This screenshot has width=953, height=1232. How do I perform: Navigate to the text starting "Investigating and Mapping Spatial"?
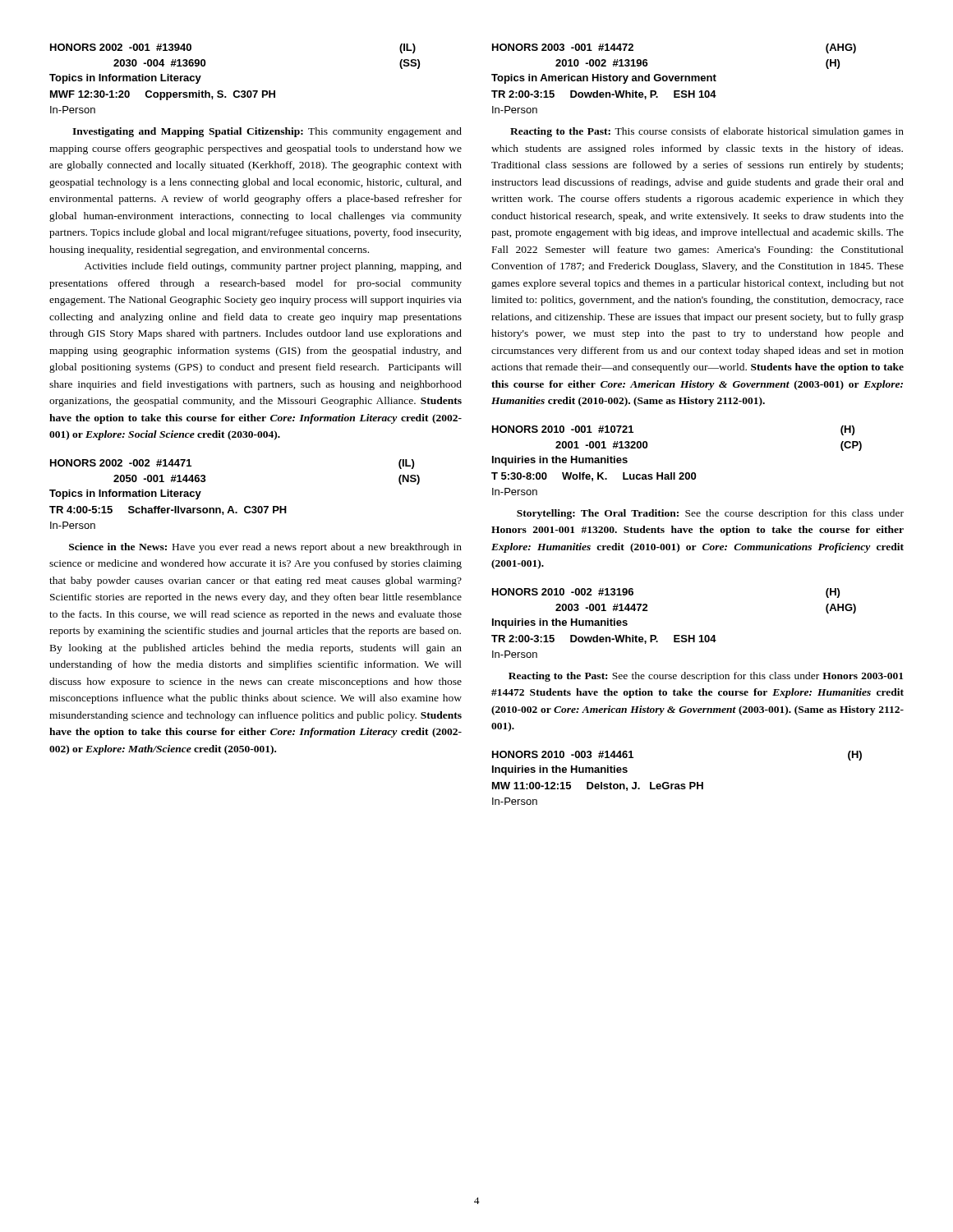pyautogui.click(x=255, y=283)
